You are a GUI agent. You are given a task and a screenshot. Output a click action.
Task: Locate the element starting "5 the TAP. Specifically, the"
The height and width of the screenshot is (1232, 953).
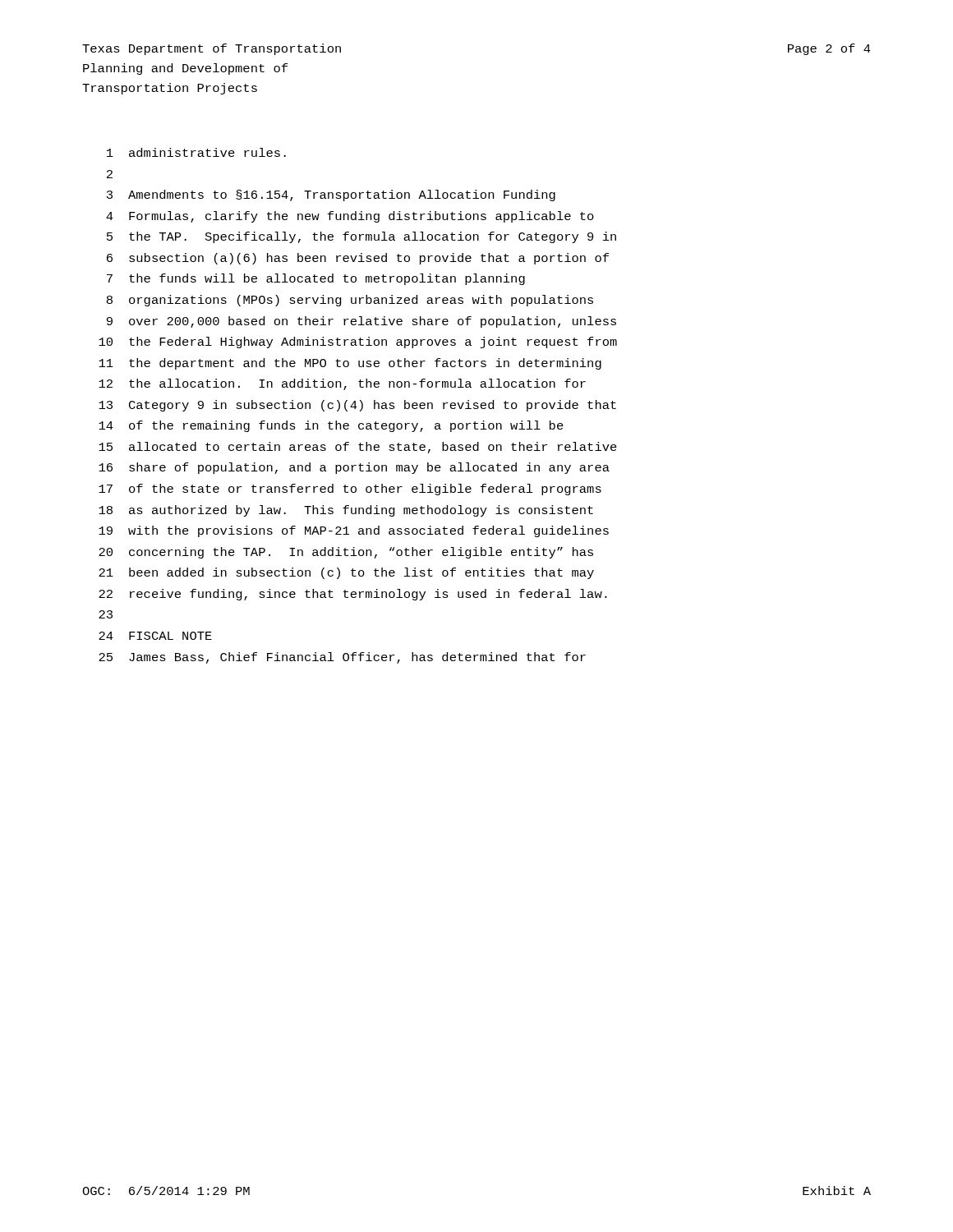pos(476,238)
